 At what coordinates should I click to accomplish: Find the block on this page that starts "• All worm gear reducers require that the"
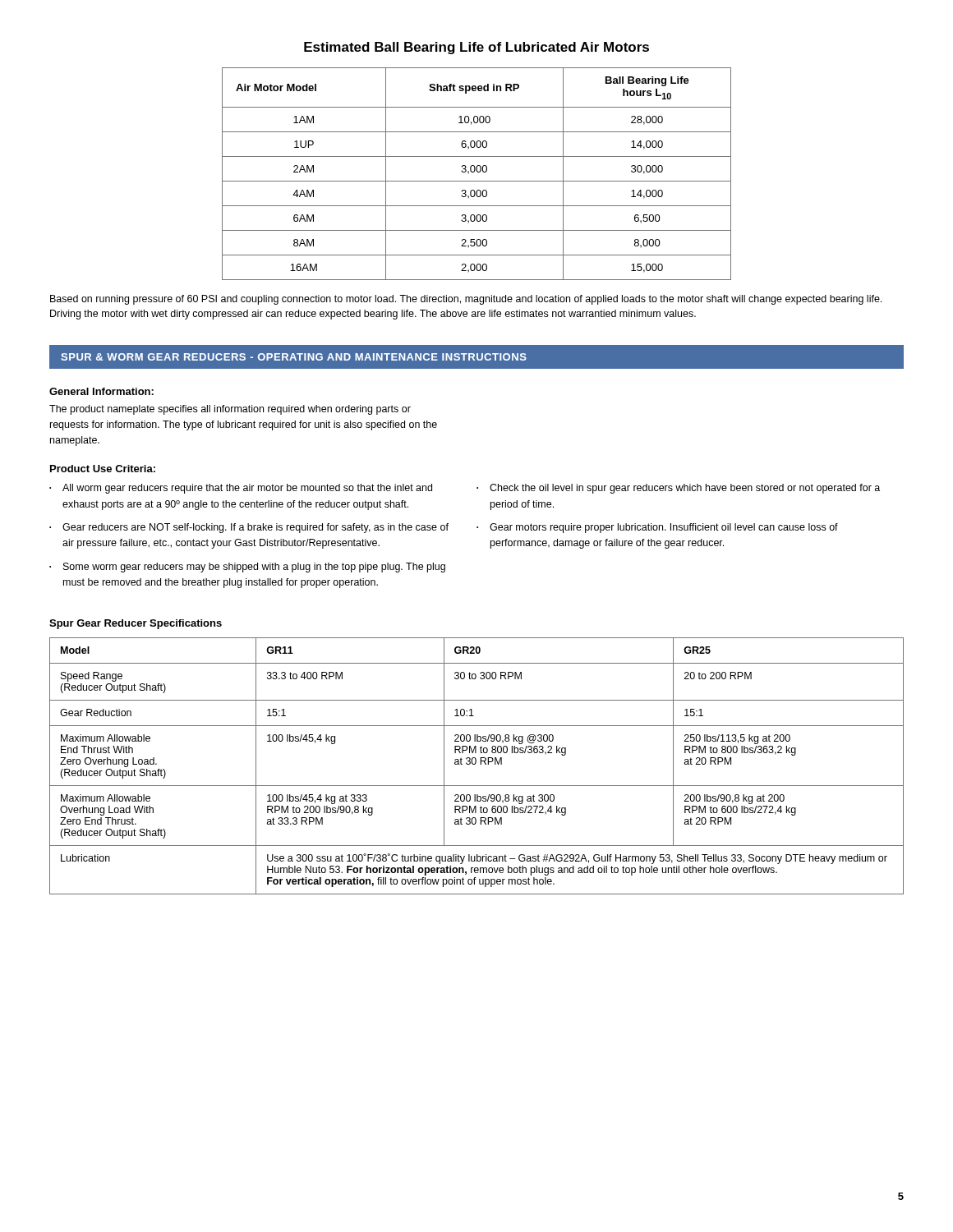click(x=255, y=497)
